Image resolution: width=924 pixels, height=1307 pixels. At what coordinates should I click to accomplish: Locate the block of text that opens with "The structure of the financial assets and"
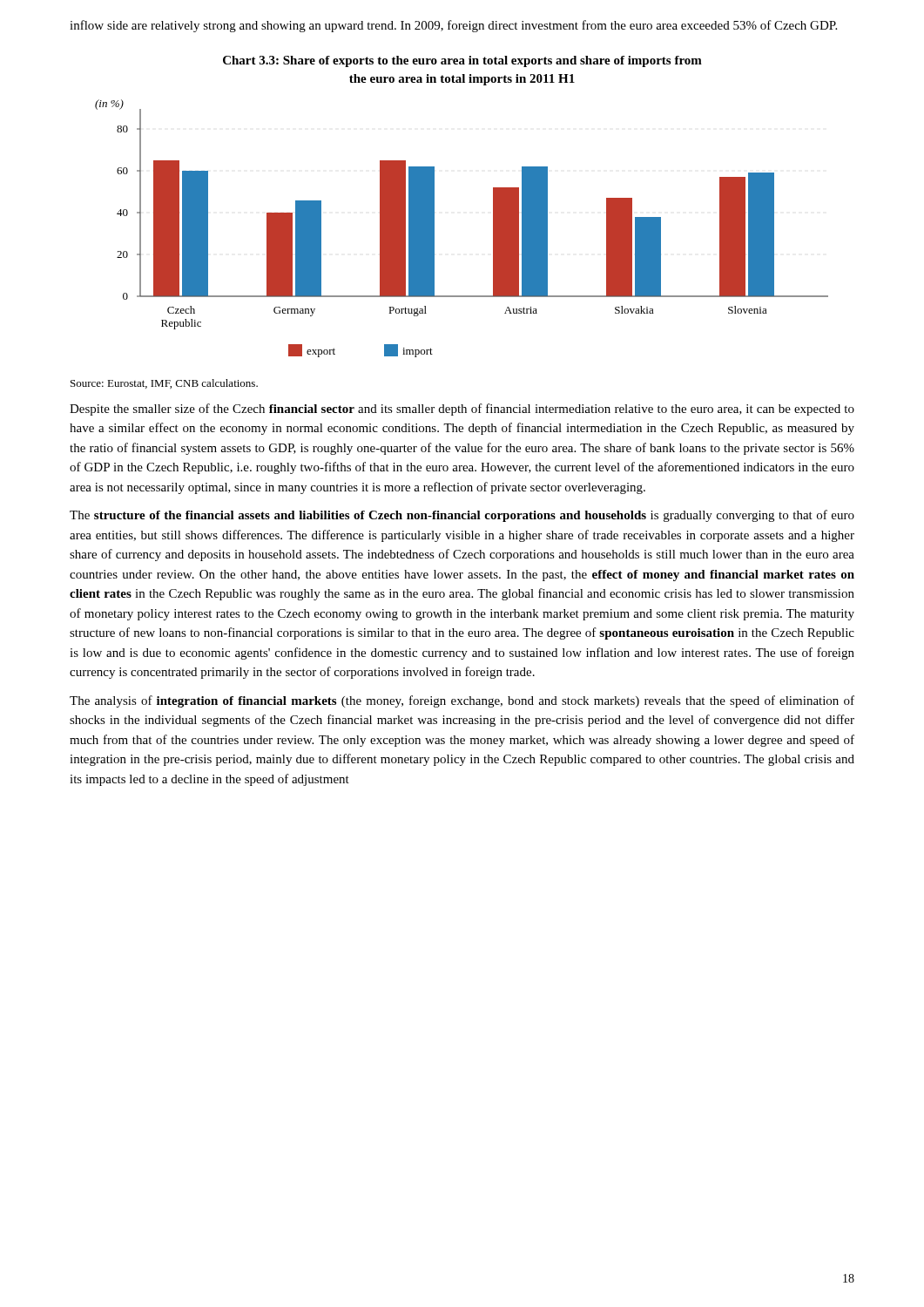(x=462, y=593)
